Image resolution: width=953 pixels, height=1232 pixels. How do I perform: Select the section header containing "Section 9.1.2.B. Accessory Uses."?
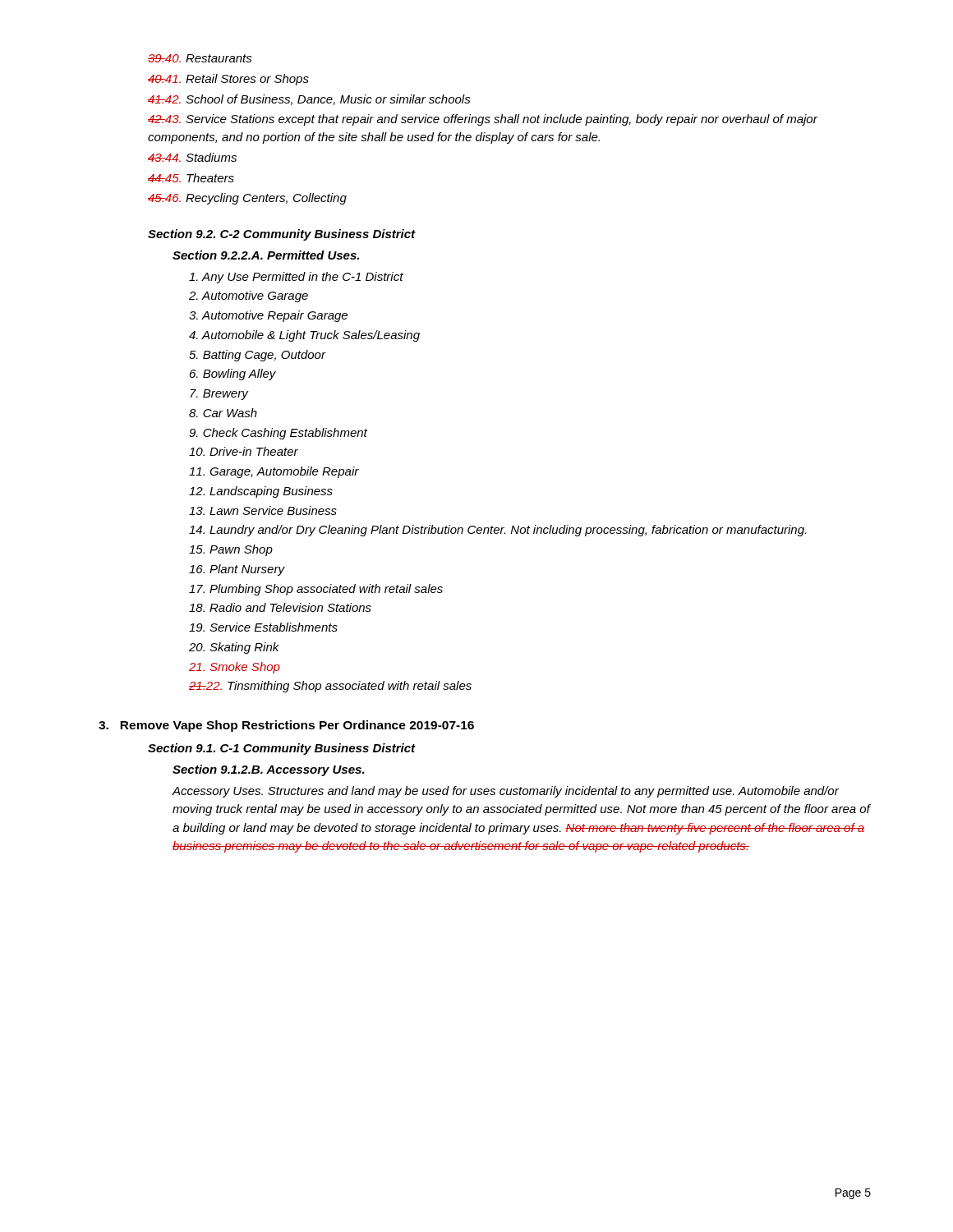pos(269,769)
